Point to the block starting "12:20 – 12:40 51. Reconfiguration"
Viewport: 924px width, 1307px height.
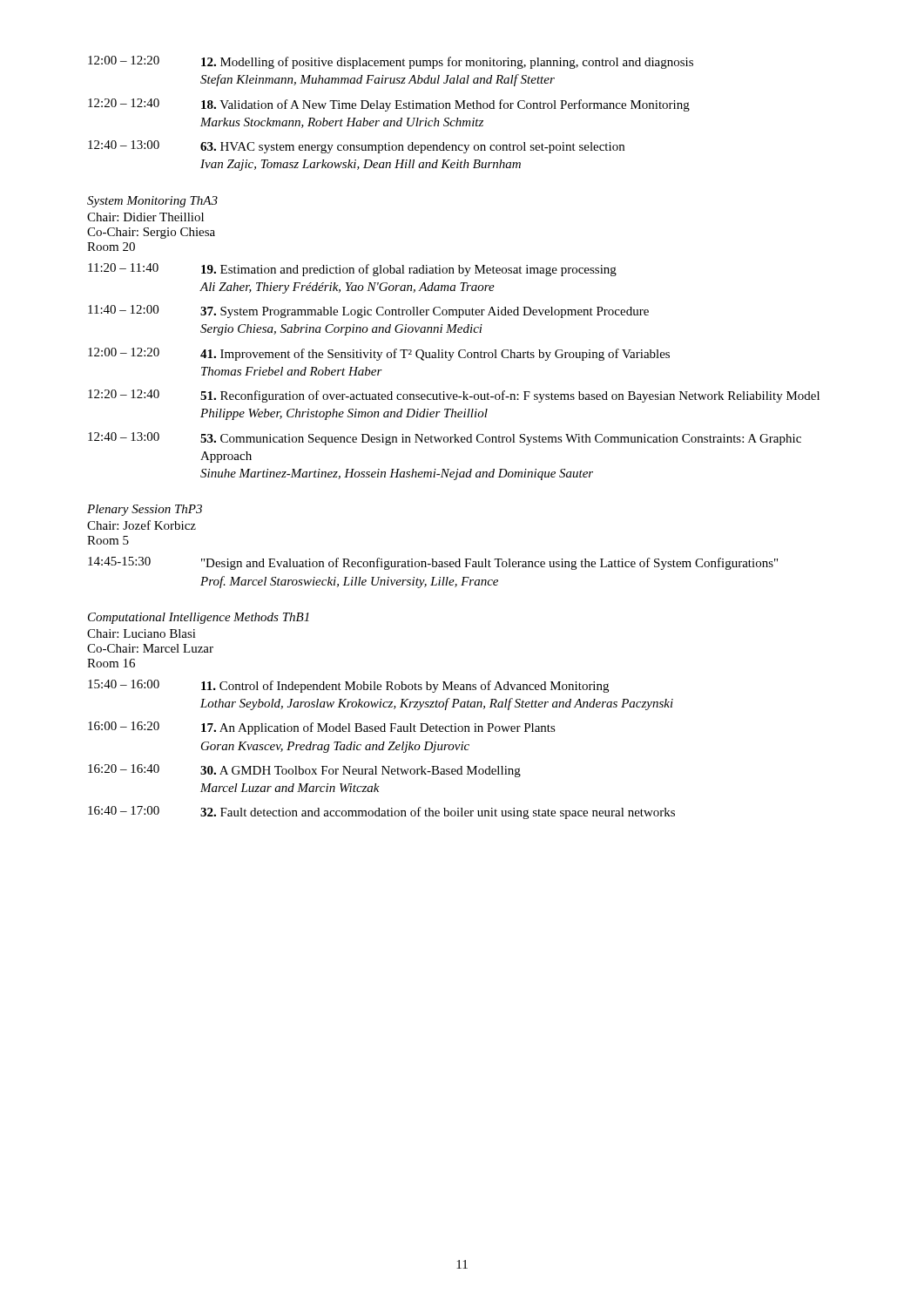pyautogui.click(x=462, y=405)
